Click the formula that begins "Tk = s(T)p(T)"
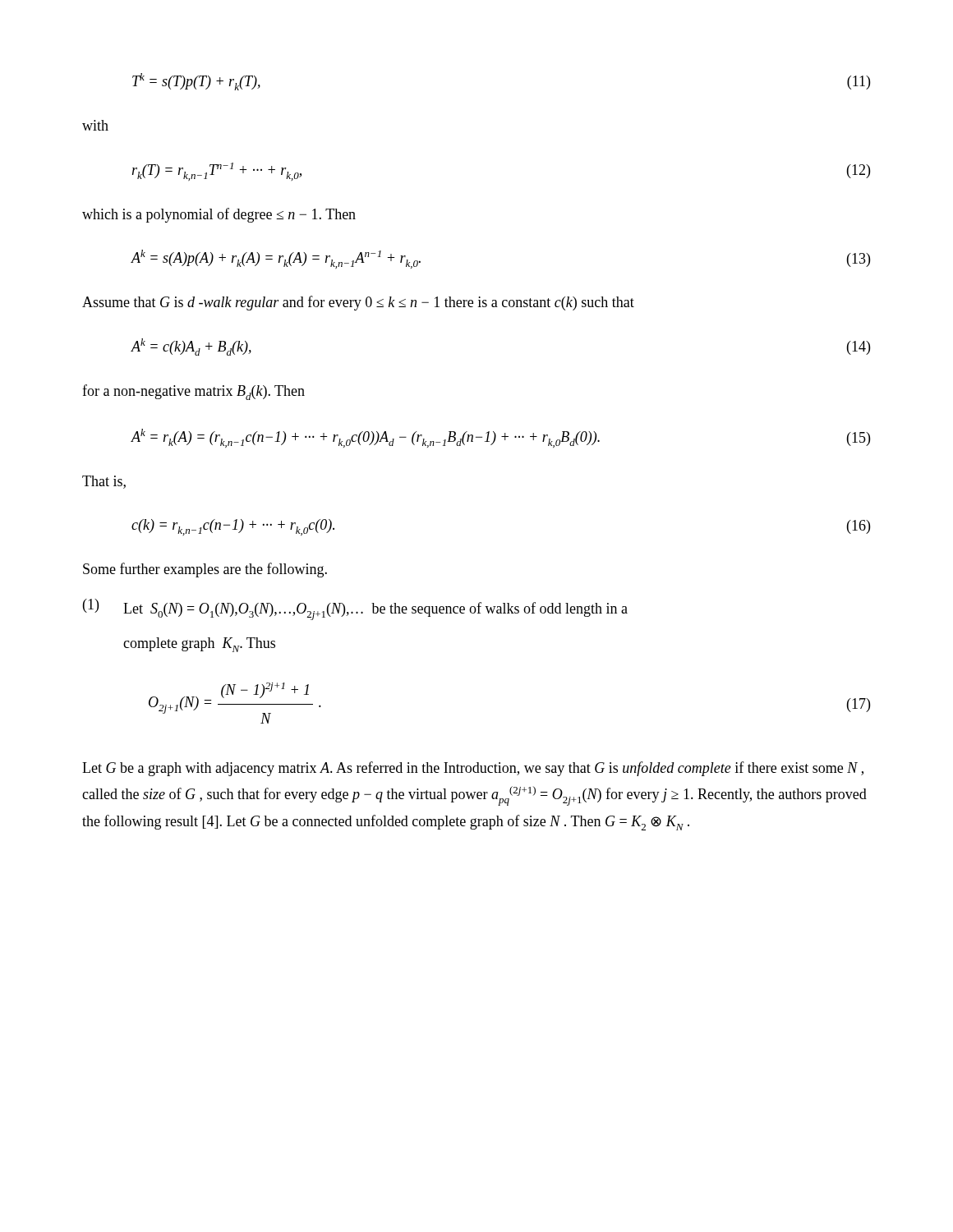This screenshot has height=1232, width=953. pos(187,82)
